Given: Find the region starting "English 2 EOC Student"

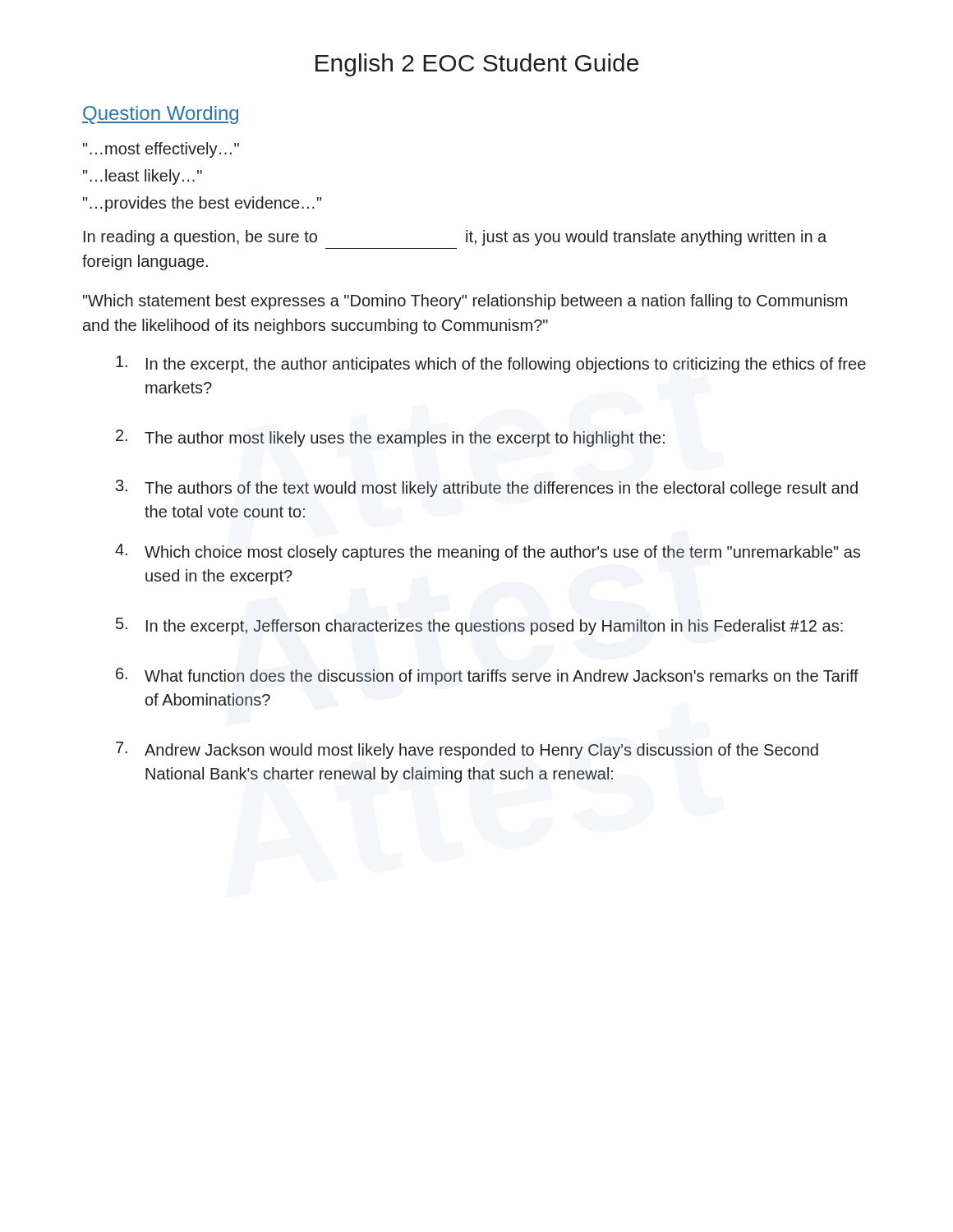Looking at the screenshot, I should 476,63.
